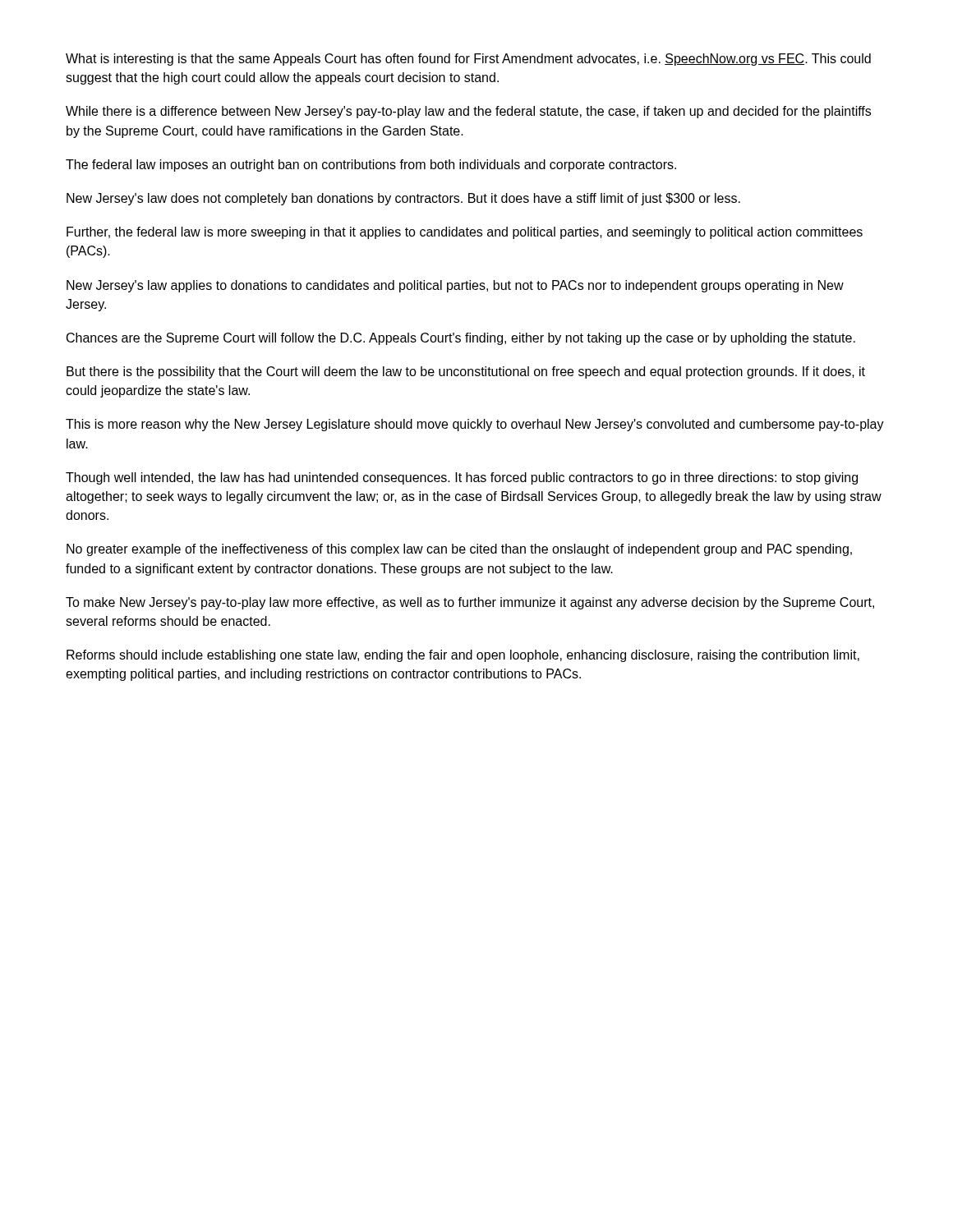Find the text block with the text "Chances are the"
This screenshot has width=953, height=1232.
coord(461,338)
